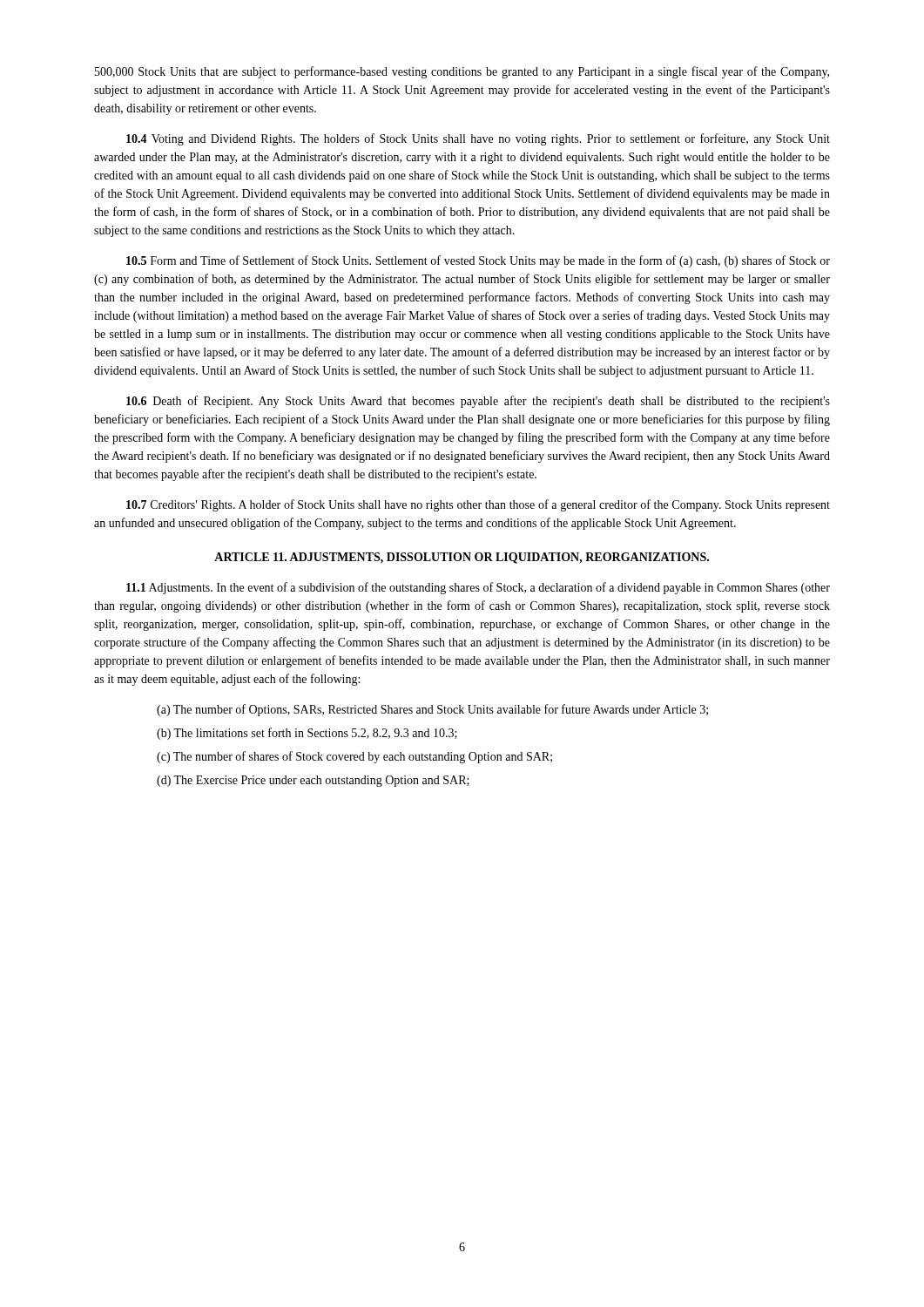Image resolution: width=924 pixels, height=1307 pixels.
Task: Locate the block of text that opens with "(b) The limitations set forth"
Action: pos(462,733)
